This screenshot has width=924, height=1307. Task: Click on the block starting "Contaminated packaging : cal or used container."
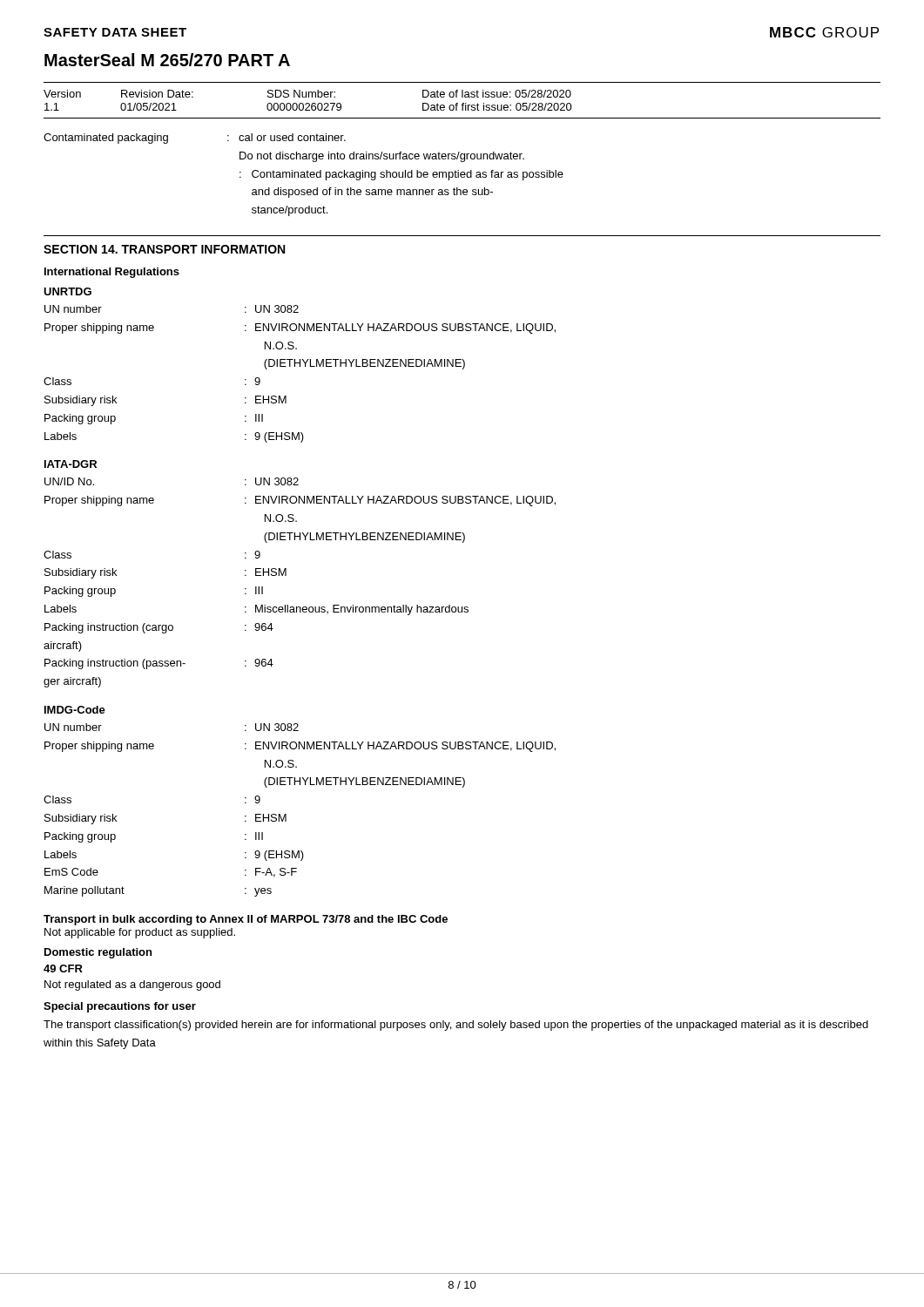303,174
